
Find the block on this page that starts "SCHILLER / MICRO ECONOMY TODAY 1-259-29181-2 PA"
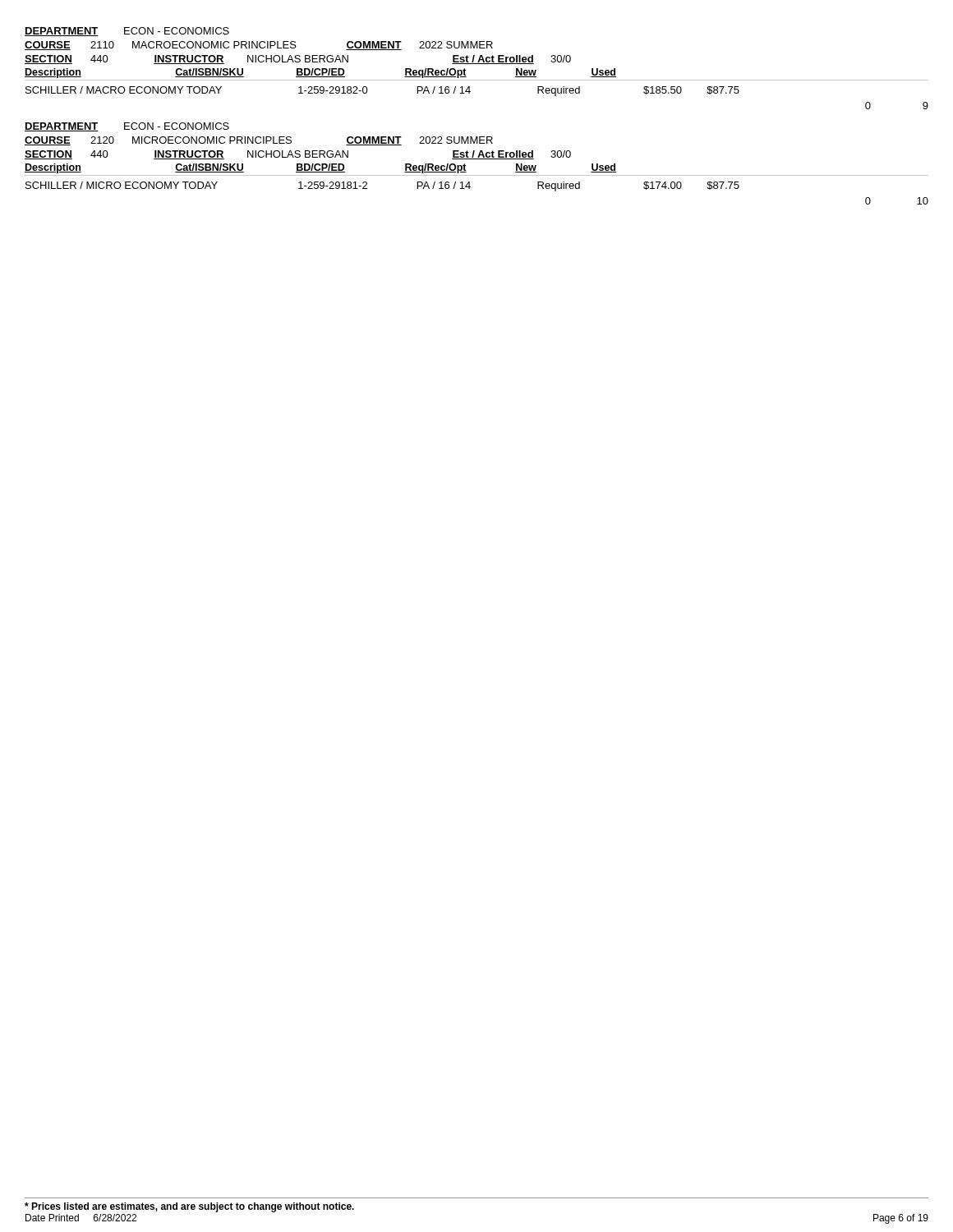[x=382, y=185]
